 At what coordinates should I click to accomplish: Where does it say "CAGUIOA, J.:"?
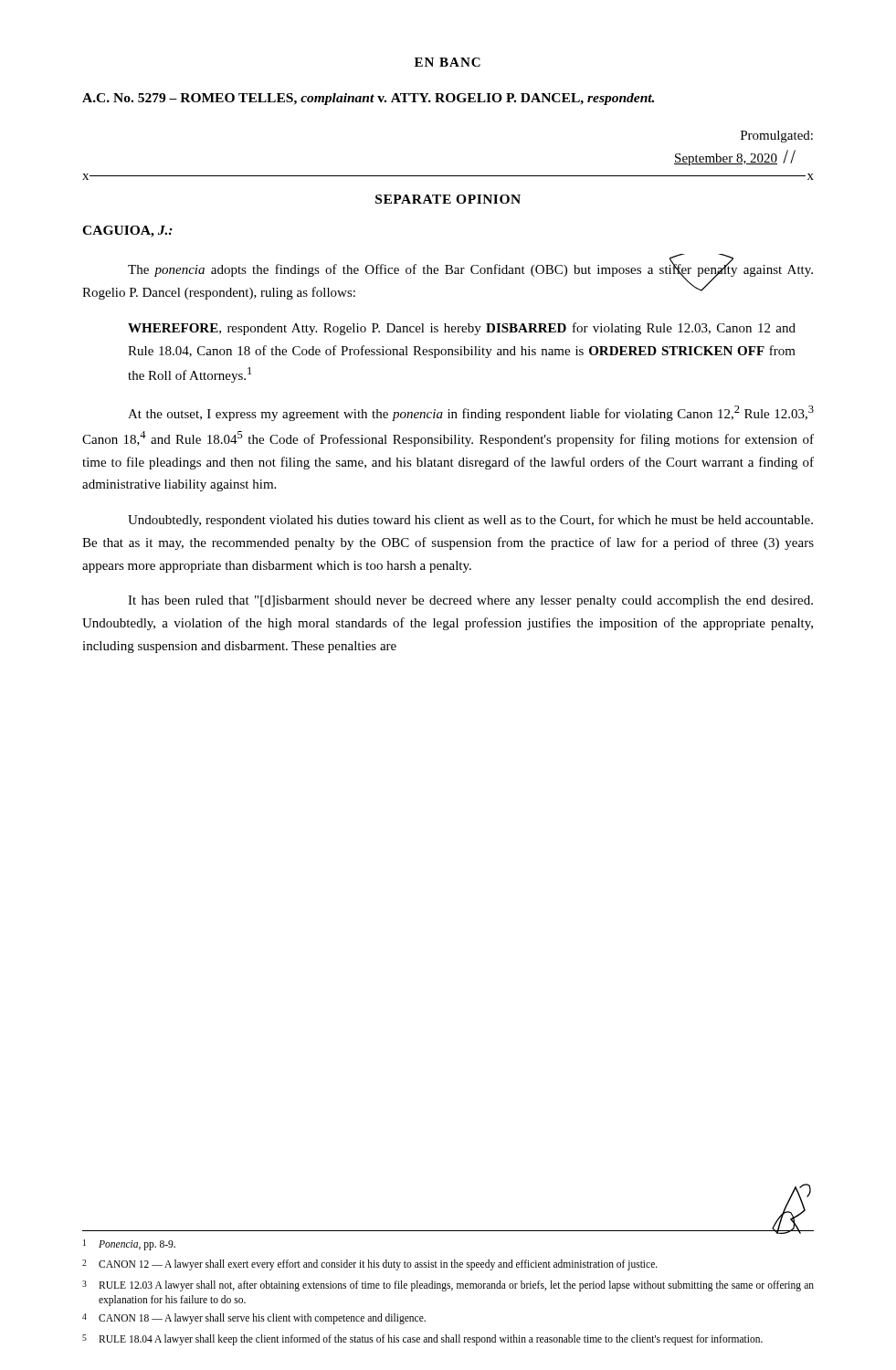(x=128, y=230)
